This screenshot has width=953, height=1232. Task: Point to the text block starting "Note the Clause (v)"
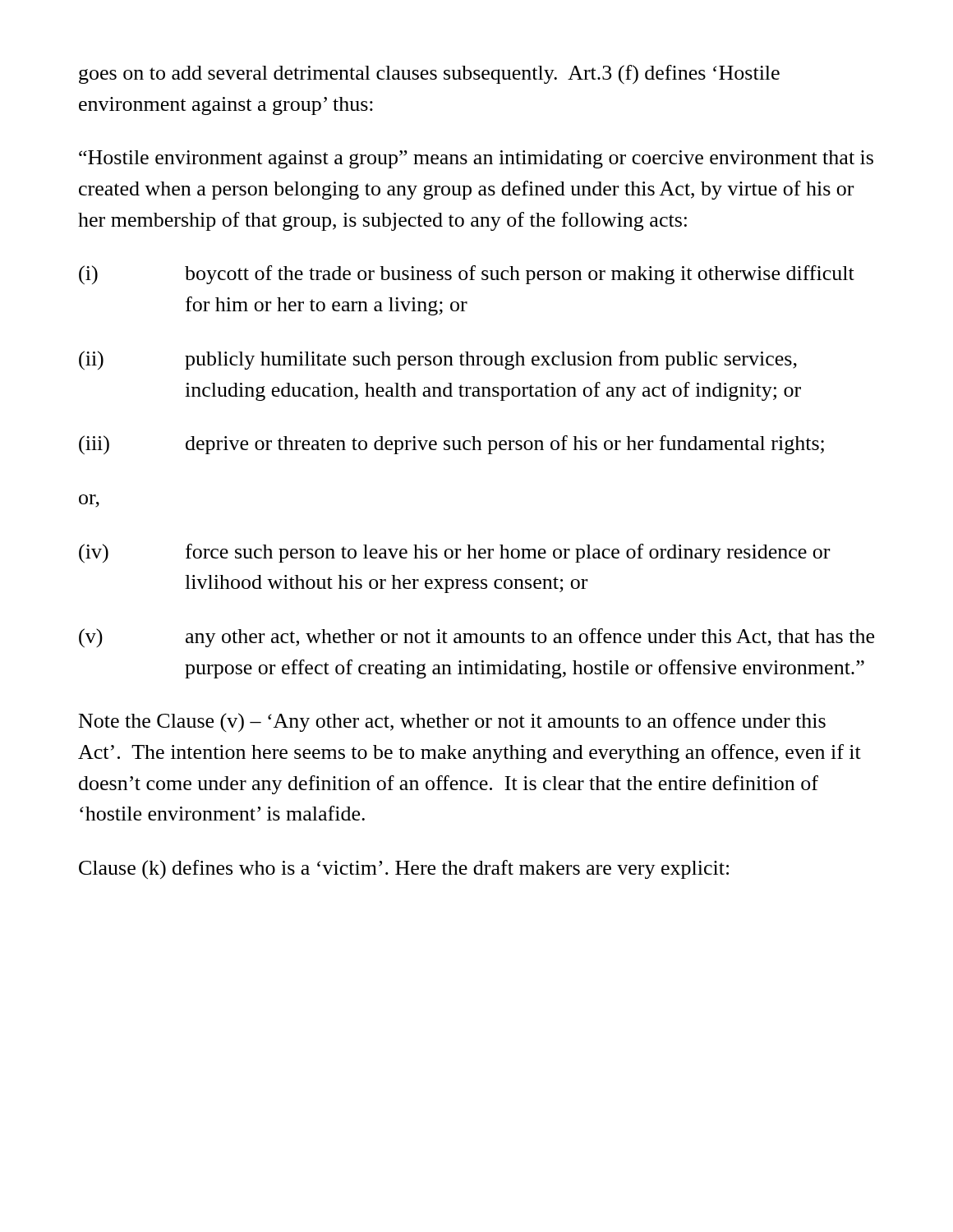click(469, 767)
